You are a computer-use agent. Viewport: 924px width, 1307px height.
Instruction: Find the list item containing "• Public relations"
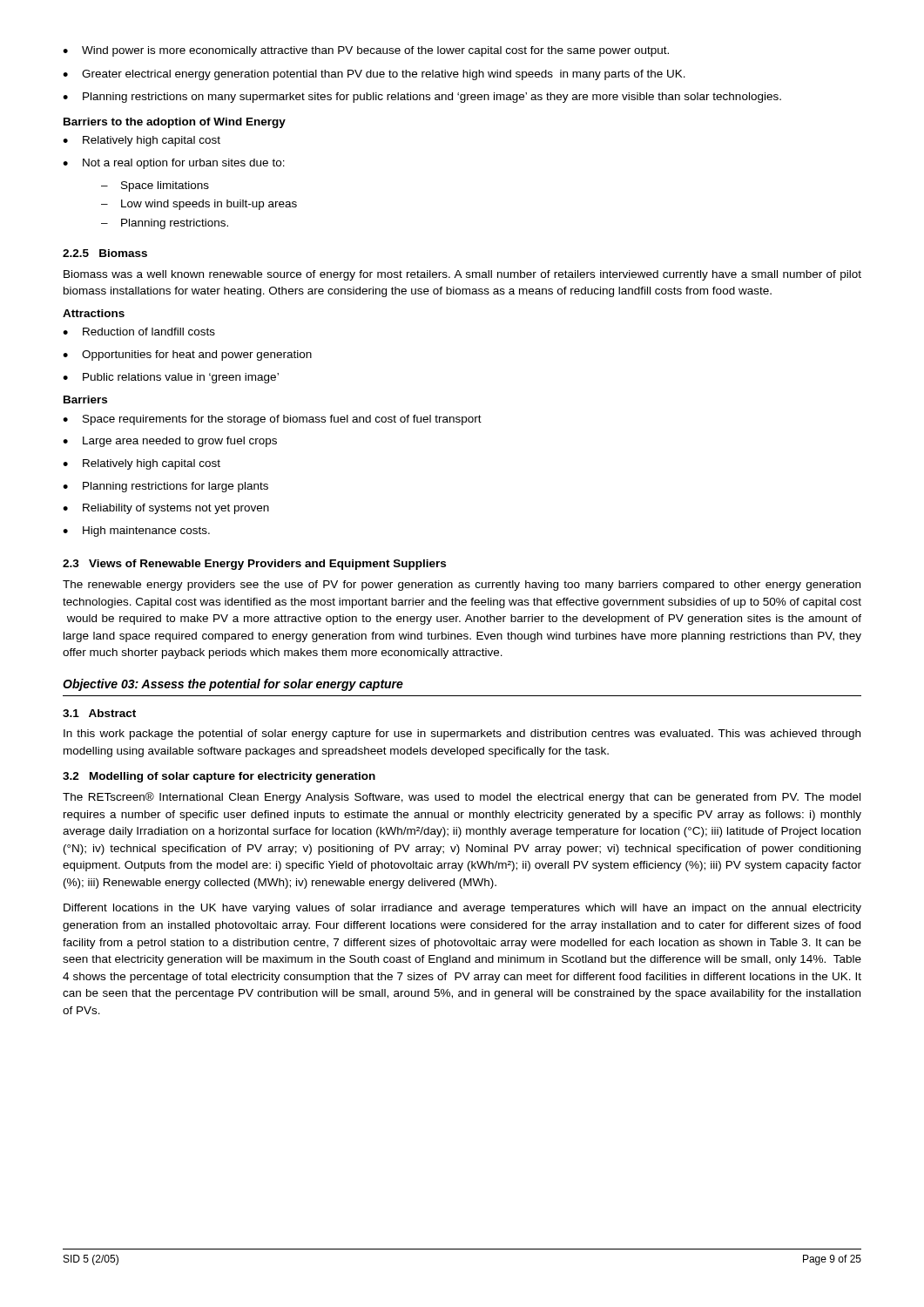[x=171, y=378]
